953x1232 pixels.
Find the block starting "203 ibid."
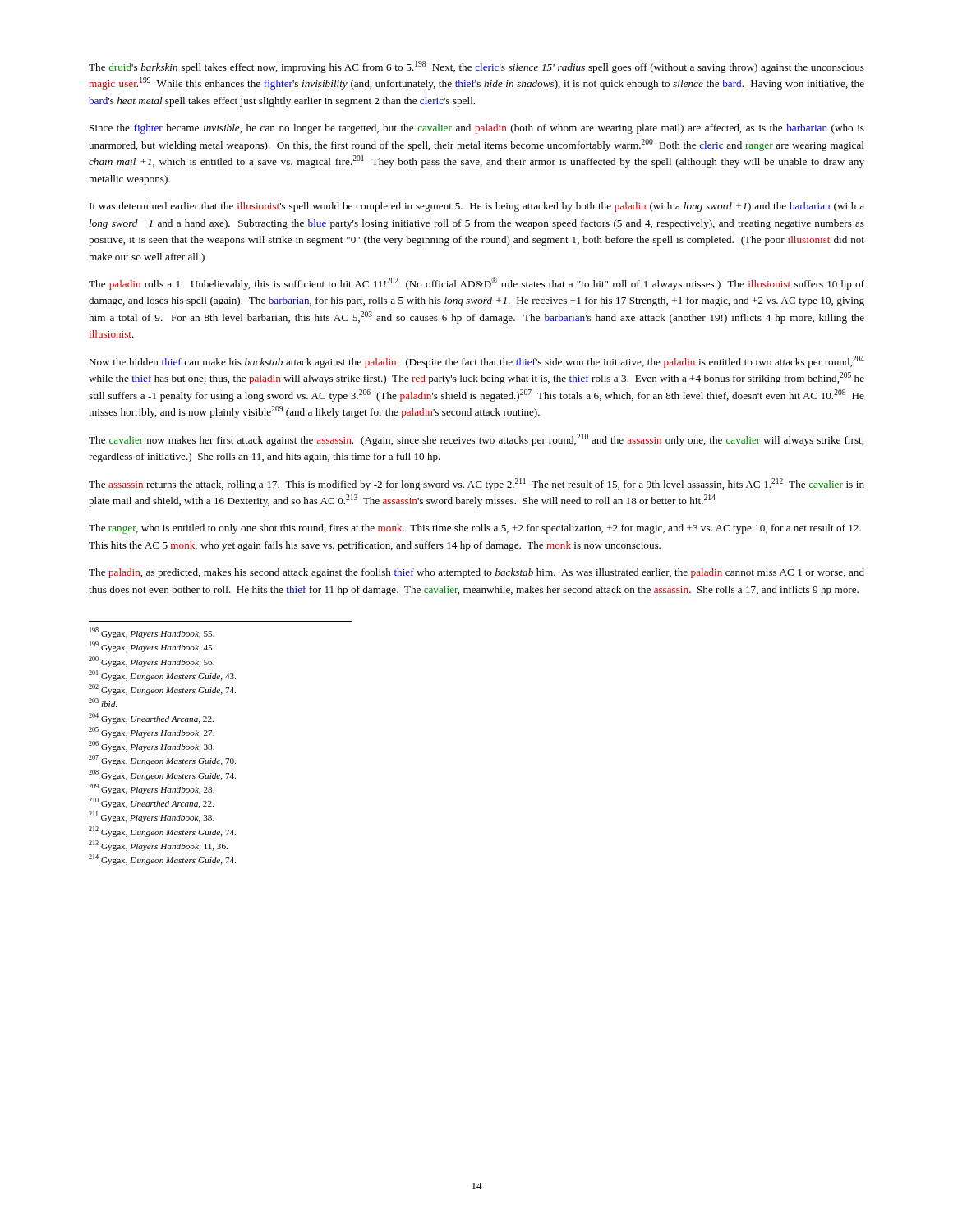[x=103, y=703]
